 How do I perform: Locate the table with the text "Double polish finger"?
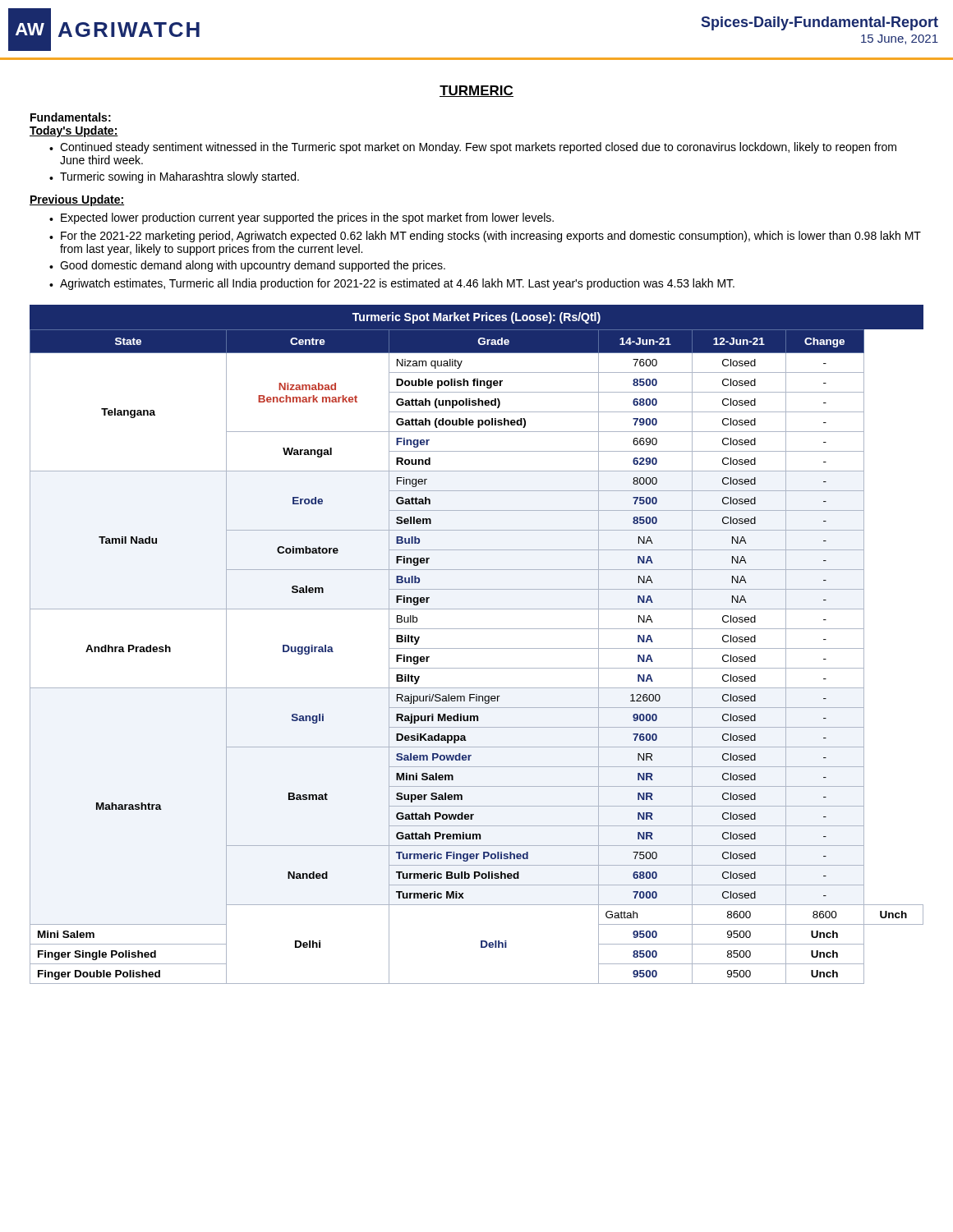[x=476, y=644]
